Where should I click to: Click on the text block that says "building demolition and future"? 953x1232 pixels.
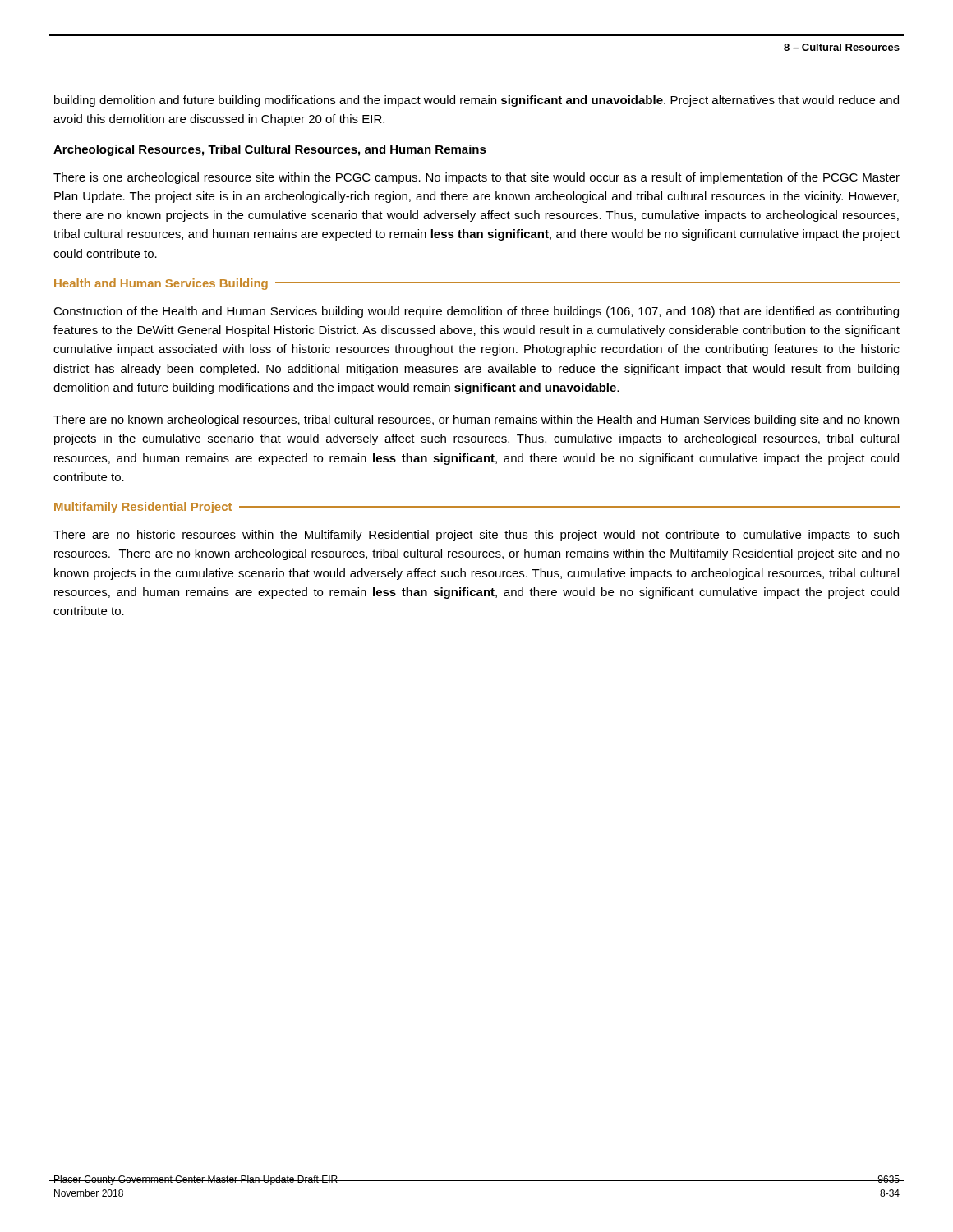(476, 109)
